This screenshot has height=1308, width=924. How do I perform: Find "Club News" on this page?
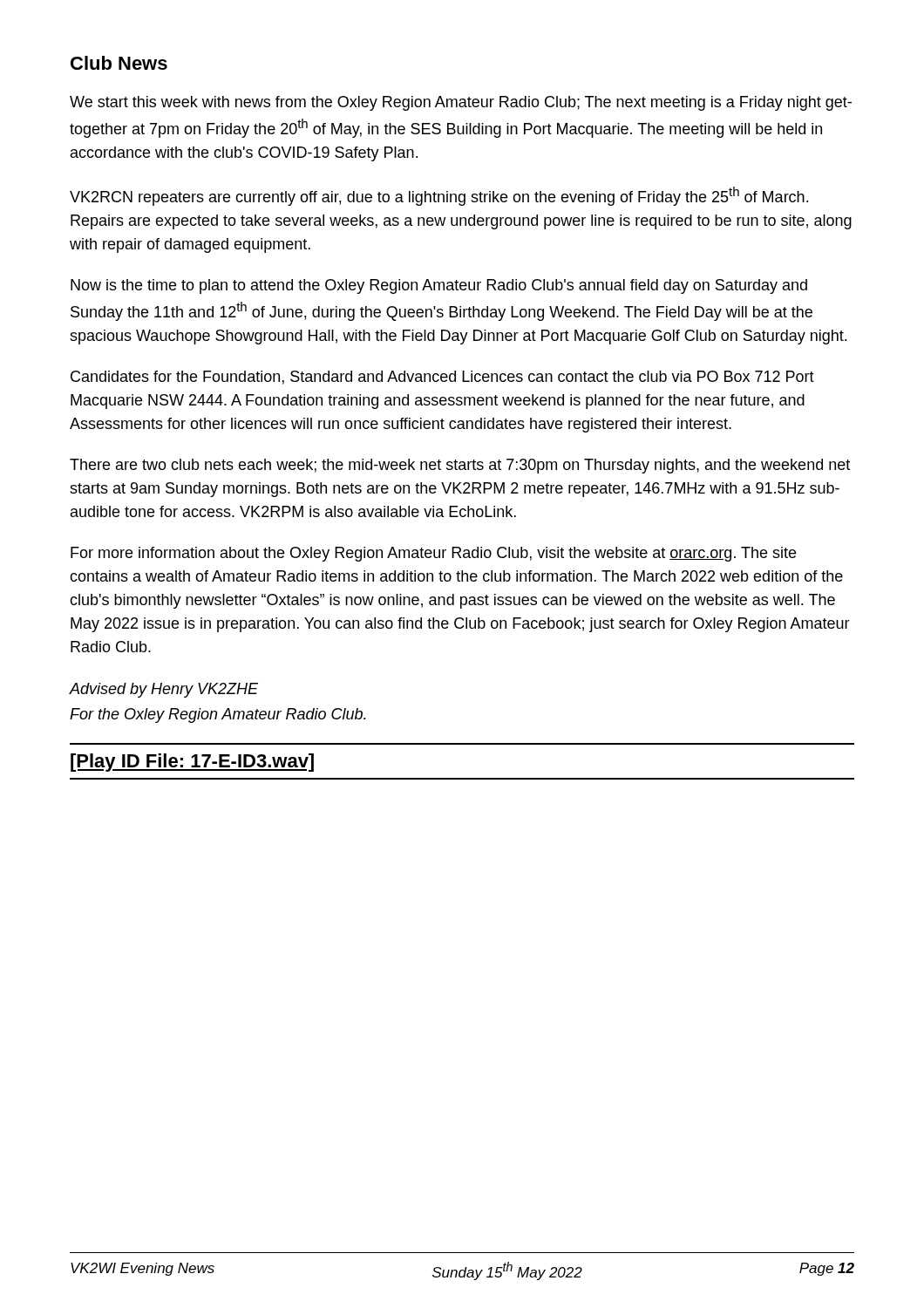[x=119, y=63]
